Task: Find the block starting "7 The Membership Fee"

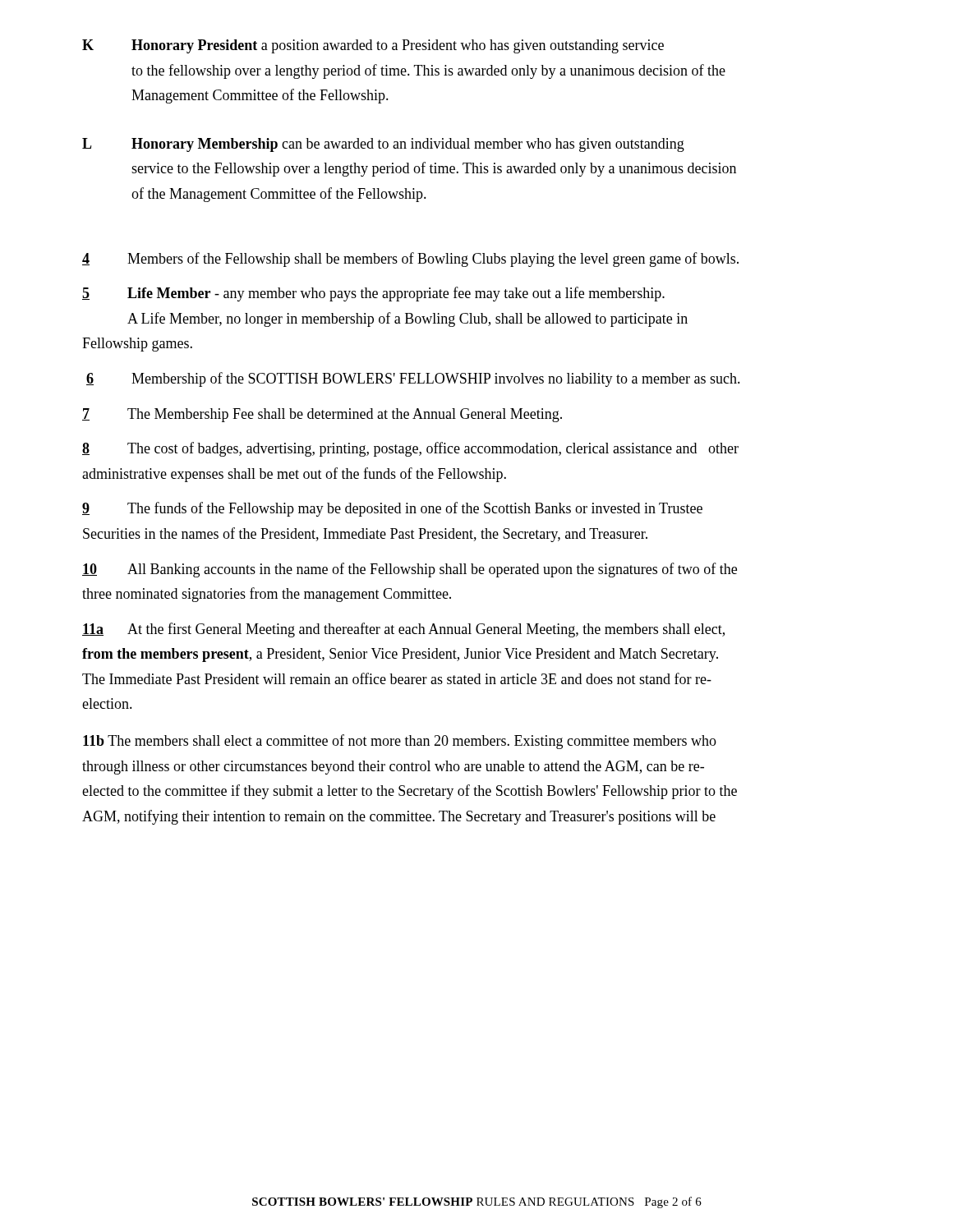Action: click(485, 414)
